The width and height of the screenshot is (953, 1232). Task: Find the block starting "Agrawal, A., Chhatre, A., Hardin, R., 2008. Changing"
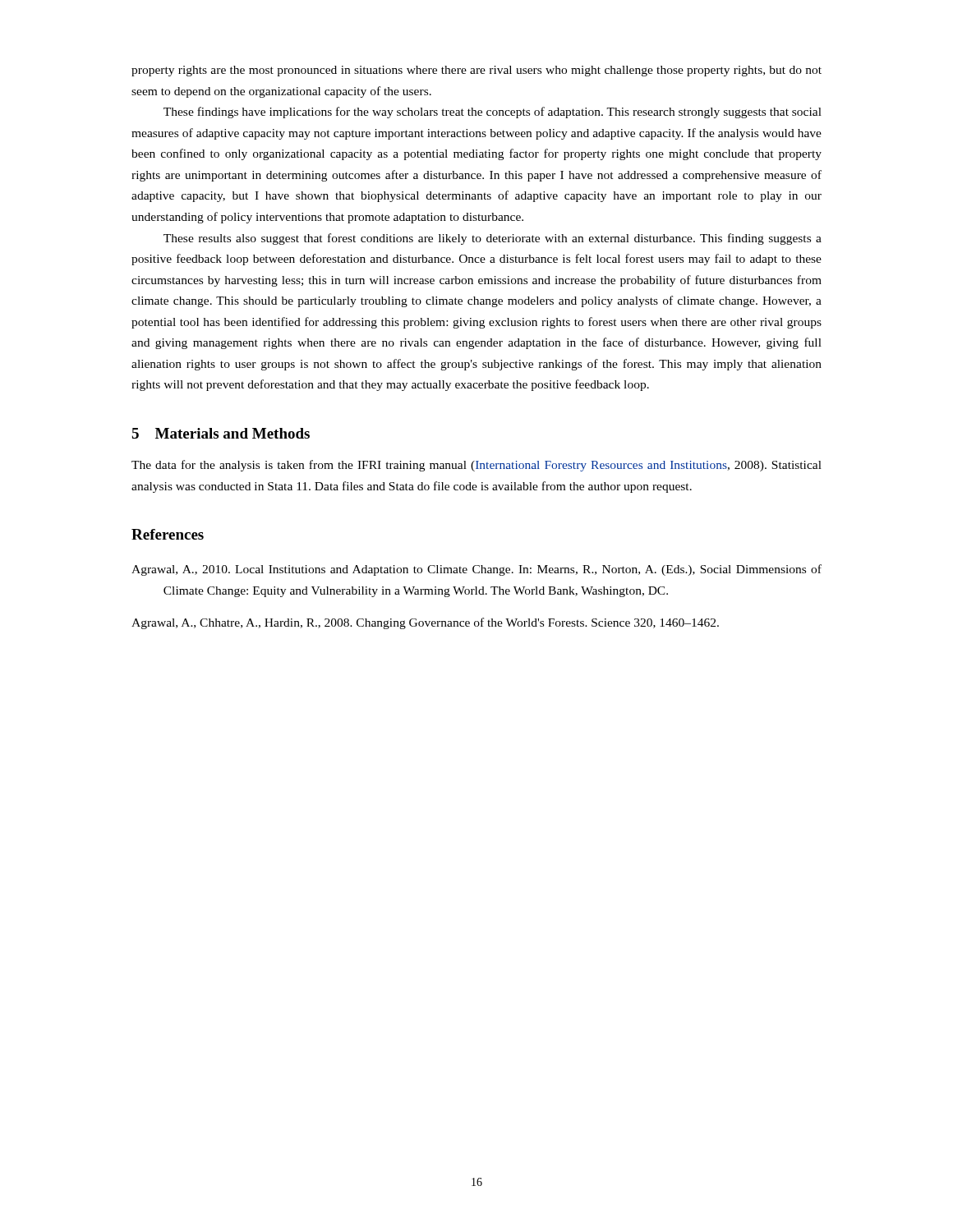click(426, 622)
